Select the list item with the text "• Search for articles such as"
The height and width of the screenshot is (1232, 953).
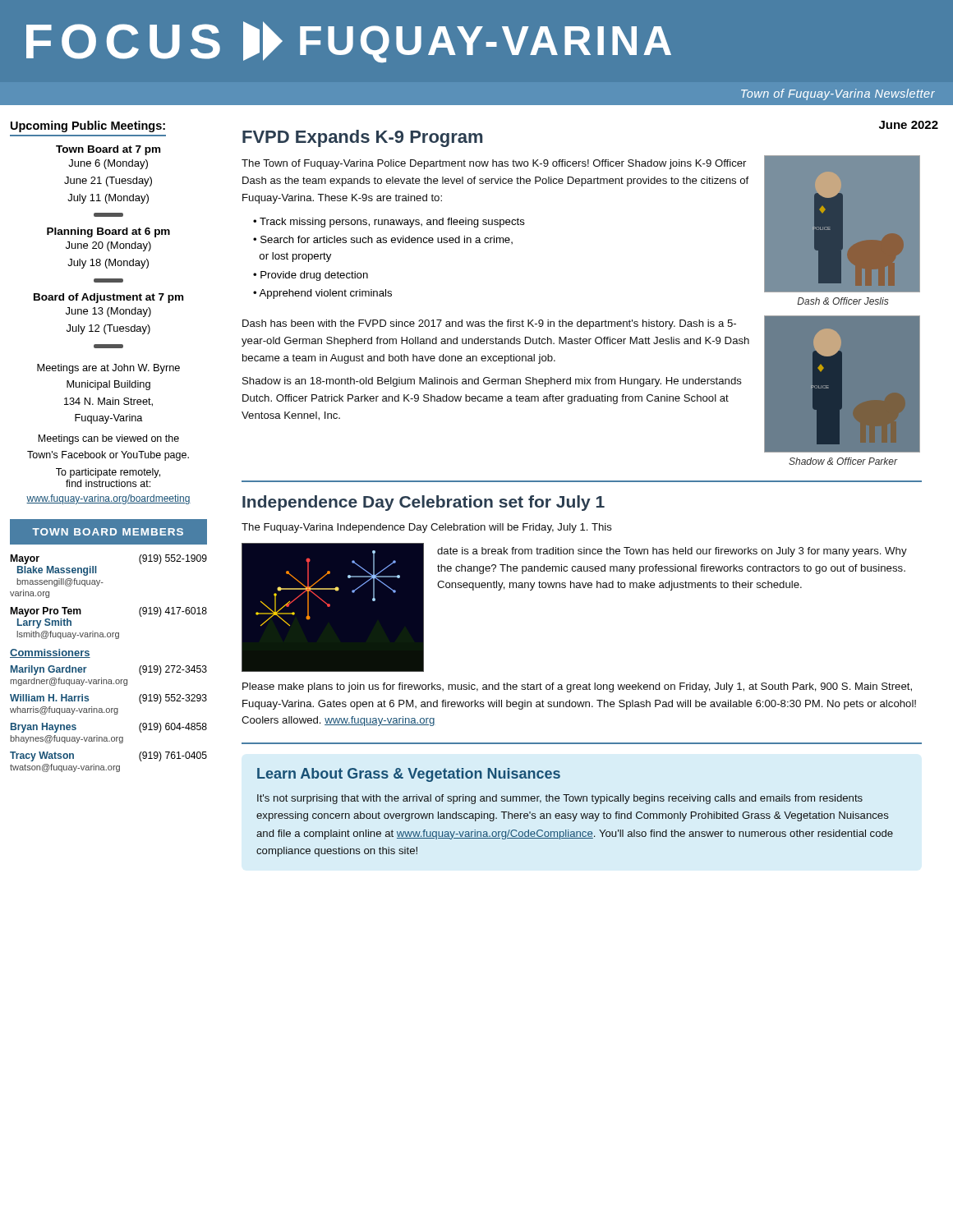click(x=383, y=248)
